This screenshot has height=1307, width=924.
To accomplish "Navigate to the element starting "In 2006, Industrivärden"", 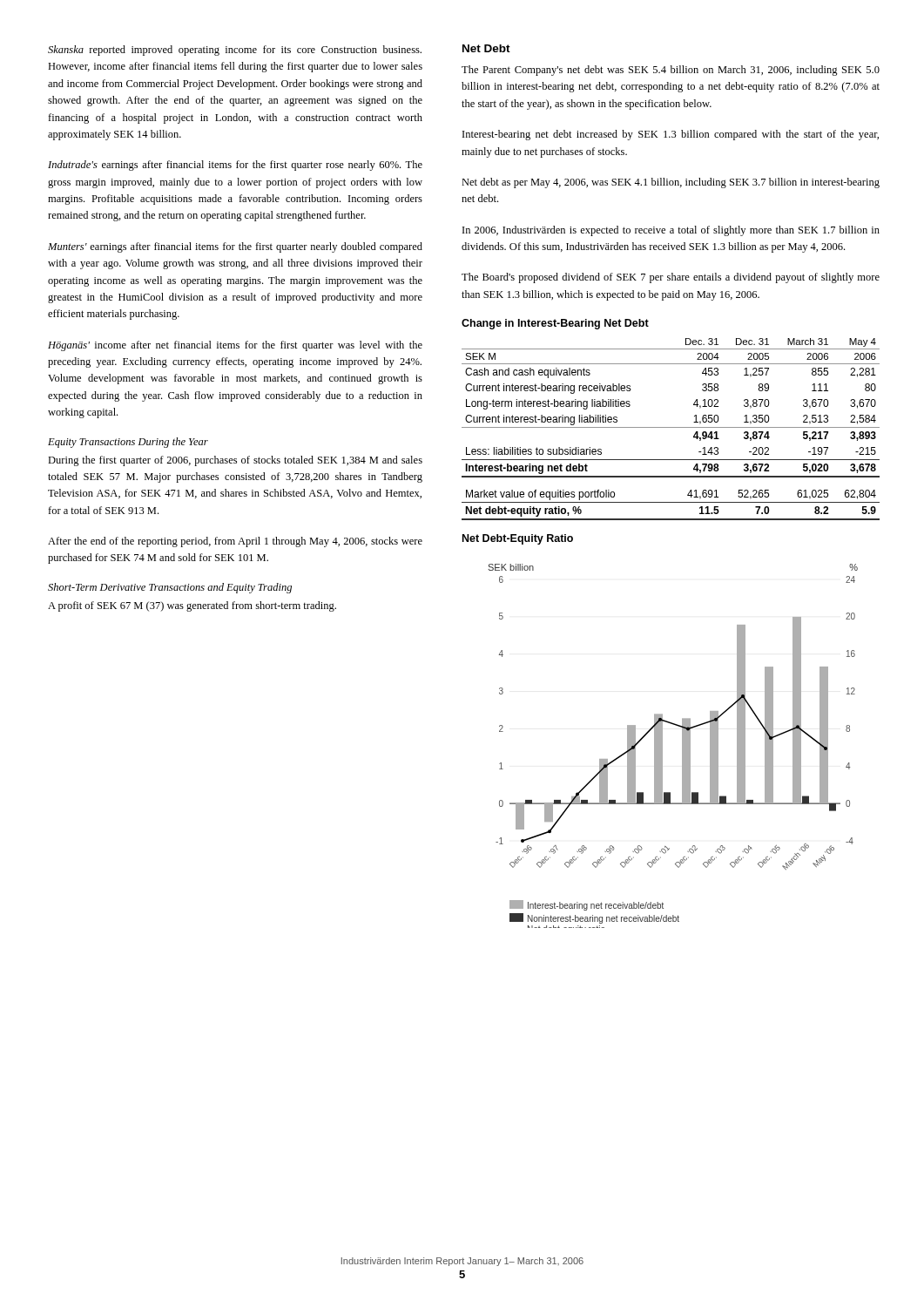I will (671, 238).
